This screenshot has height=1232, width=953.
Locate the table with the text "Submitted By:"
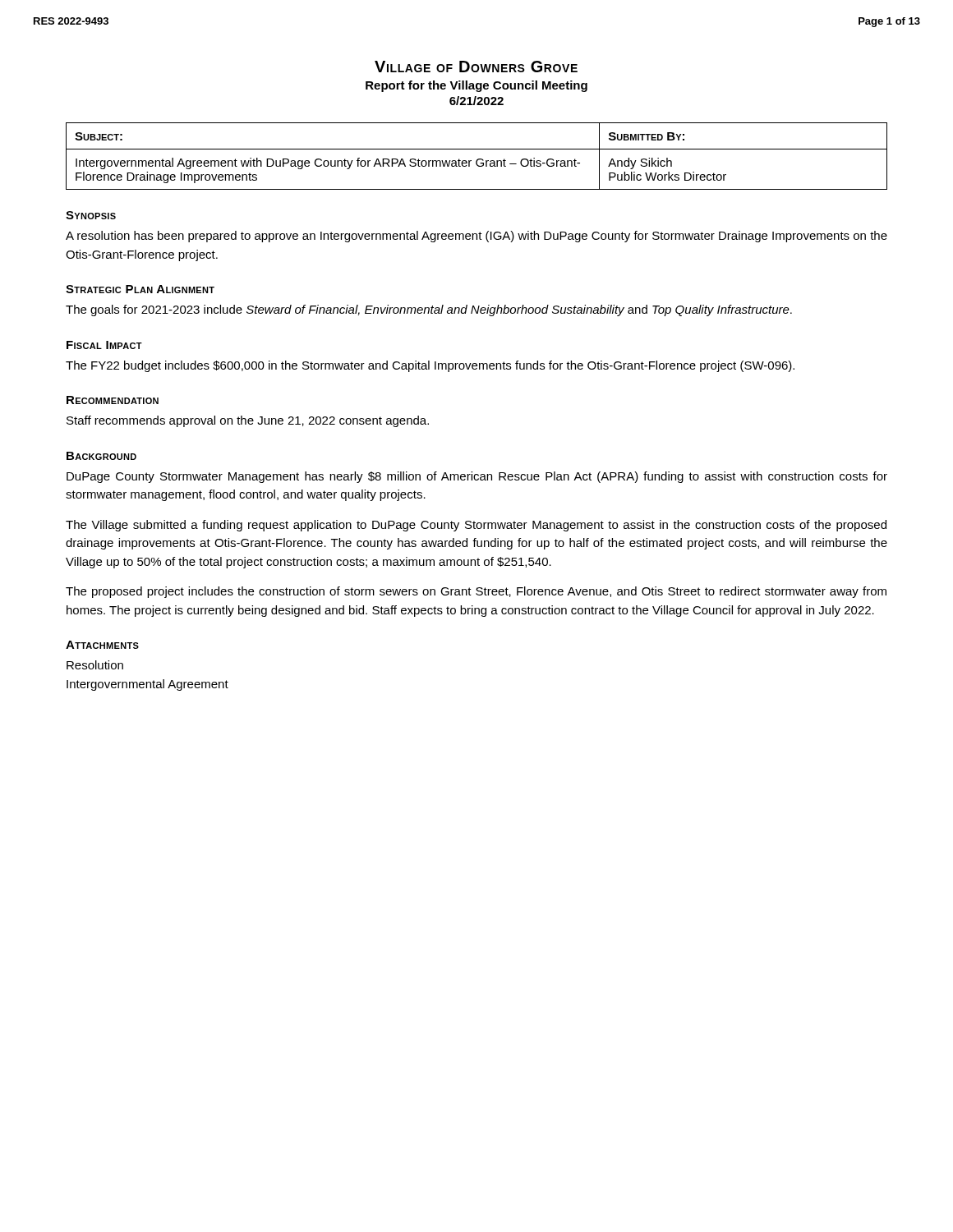(476, 156)
